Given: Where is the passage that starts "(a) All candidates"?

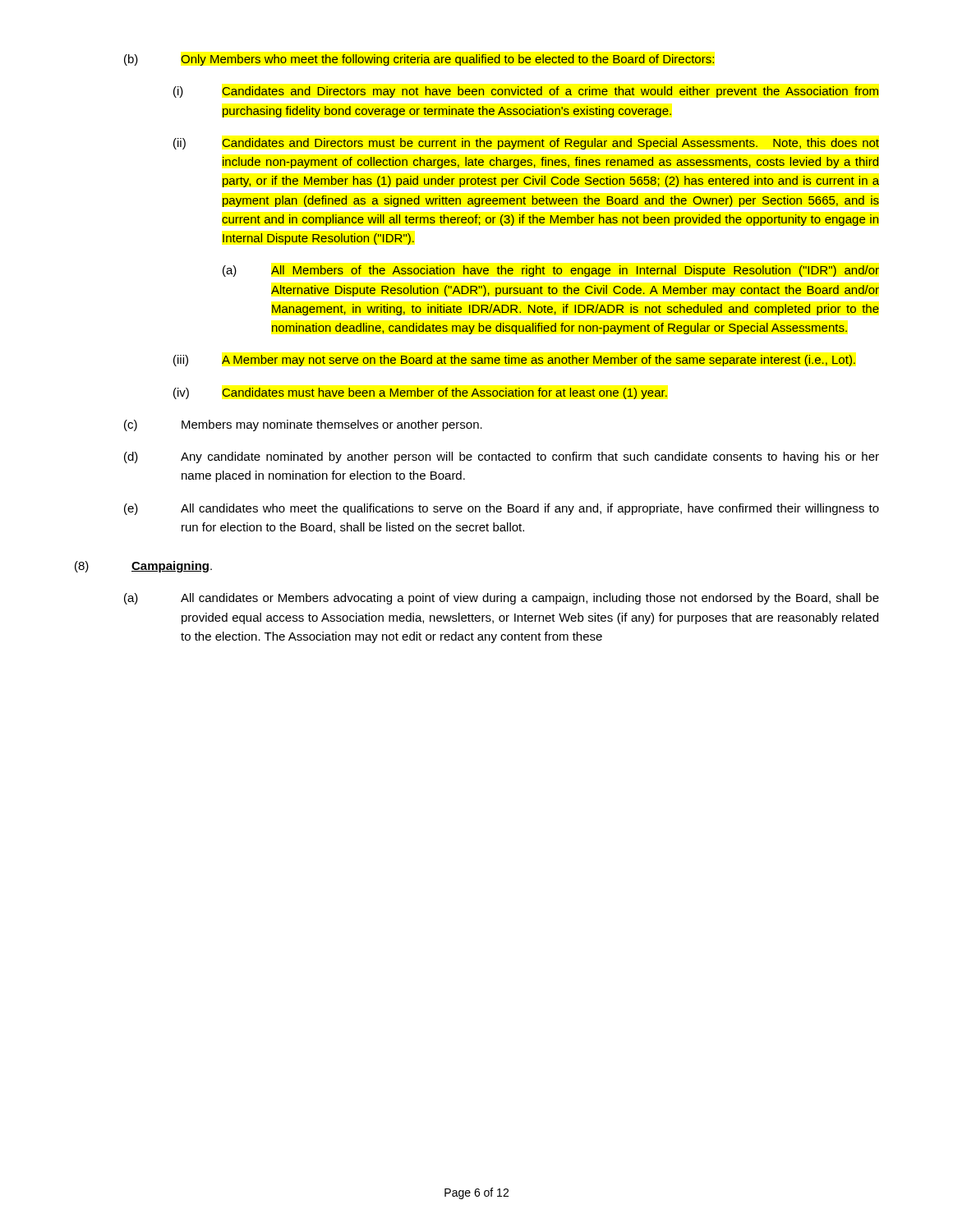Looking at the screenshot, I should pyautogui.click(x=476, y=617).
